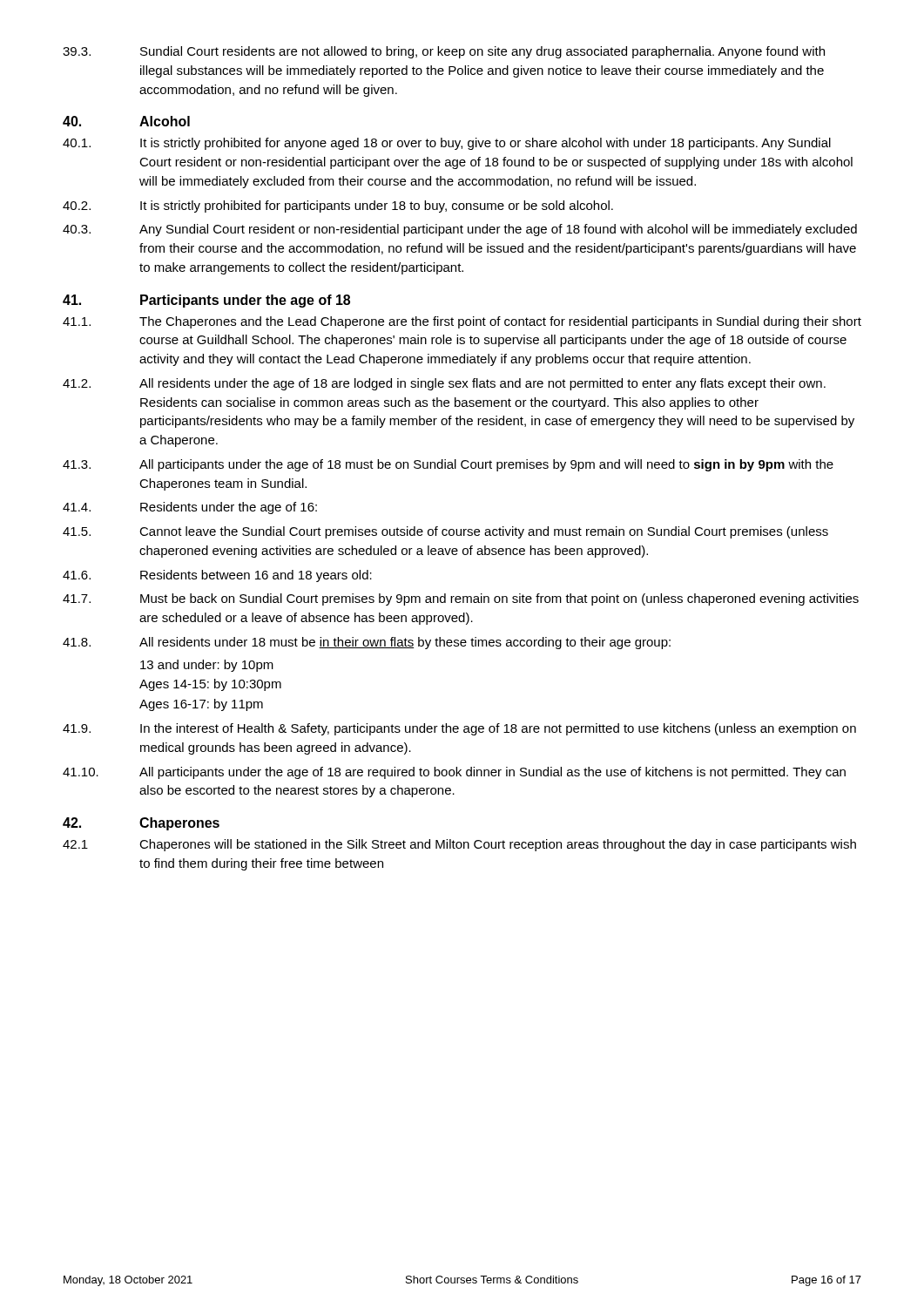The height and width of the screenshot is (1307, 924).
Task: Navigate to the text block starting "40.3. Any Sundial Court resident or"
Action: click(x=462, y=248)
